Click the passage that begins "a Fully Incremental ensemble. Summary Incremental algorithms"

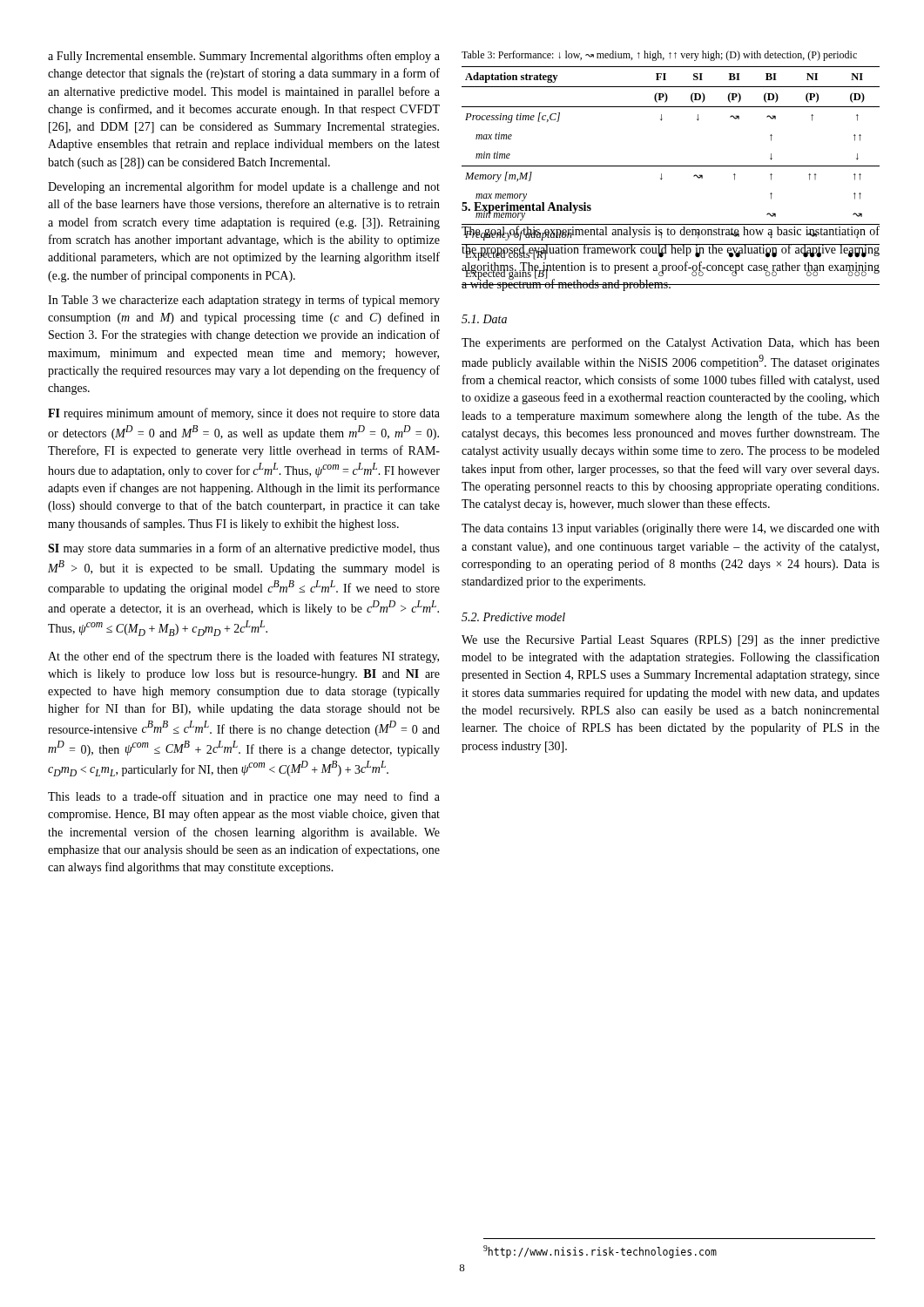[x=244, y=110]
